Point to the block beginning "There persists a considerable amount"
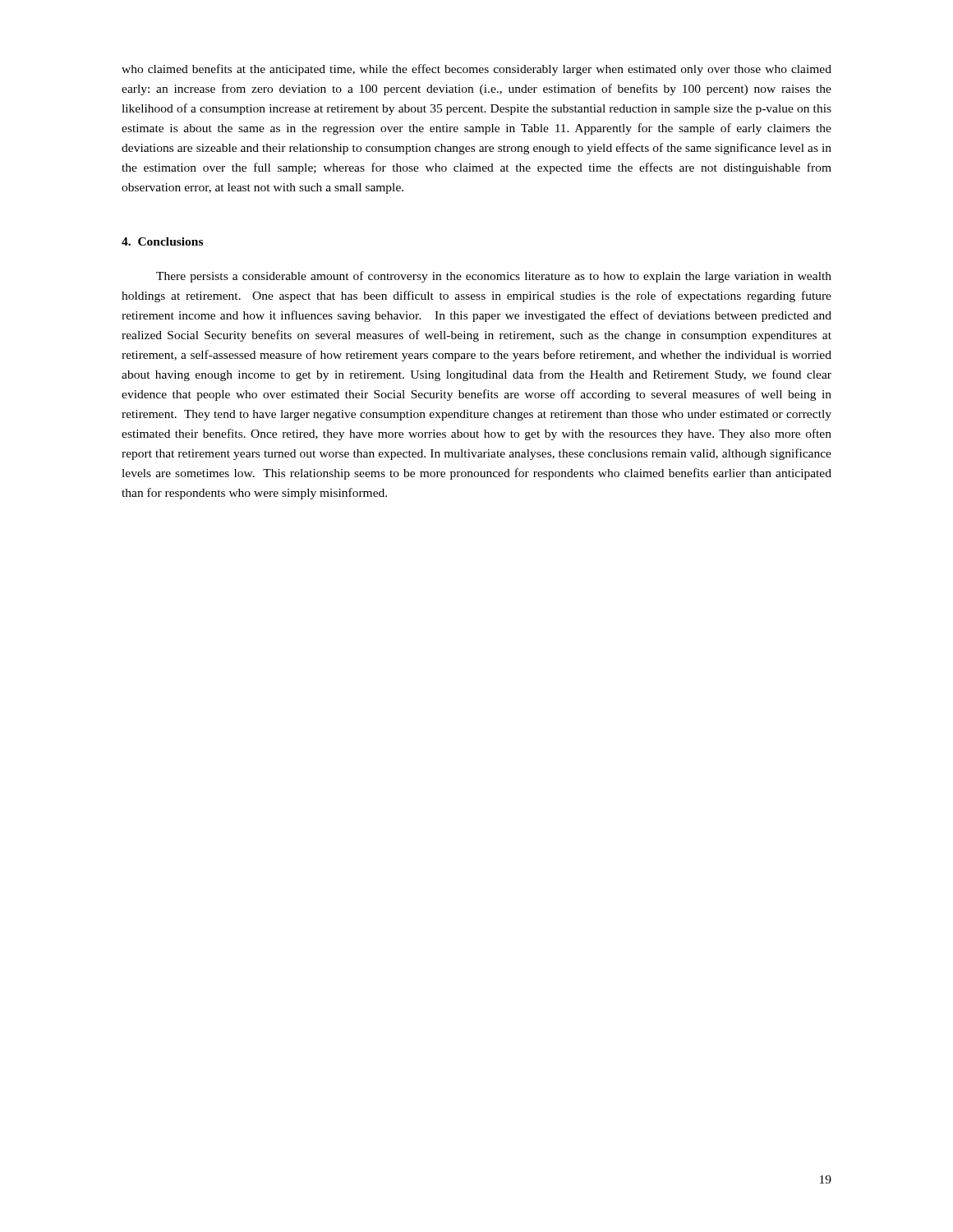Viewport: 953px width, 1232px height. coord(476,384)
